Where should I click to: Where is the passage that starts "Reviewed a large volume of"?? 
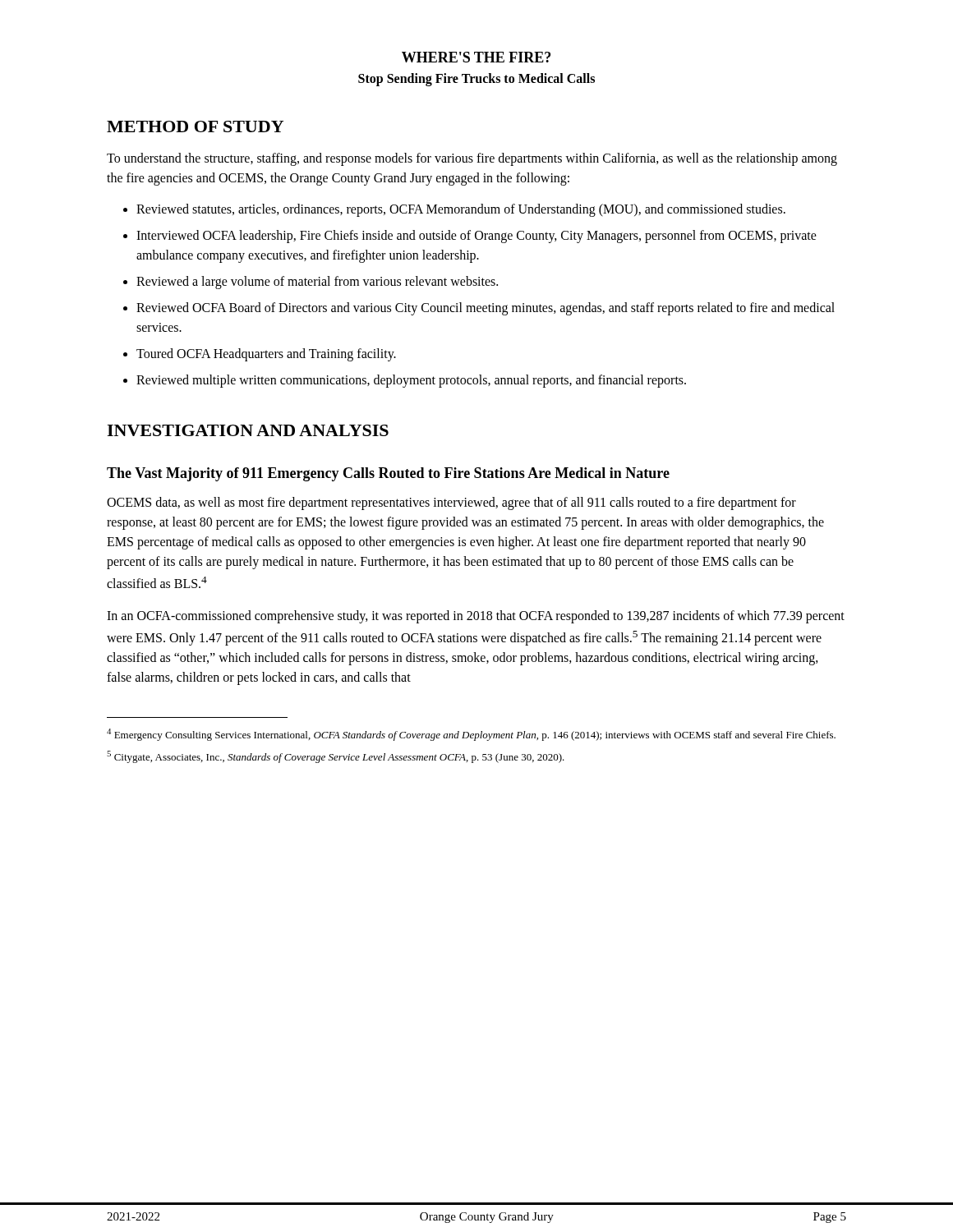(x=318, y=281)
